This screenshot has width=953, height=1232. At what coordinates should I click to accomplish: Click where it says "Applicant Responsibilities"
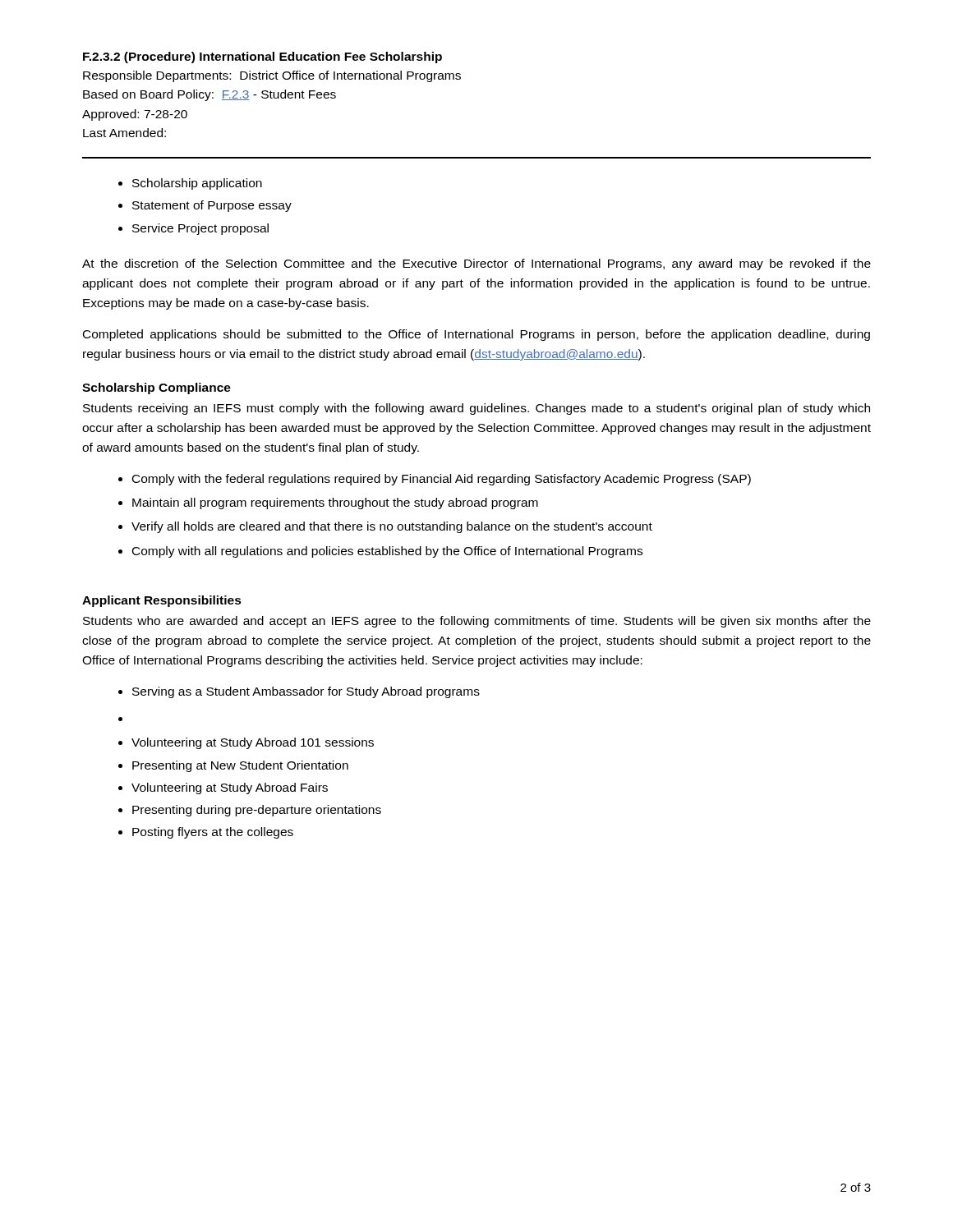pos(162,600)
